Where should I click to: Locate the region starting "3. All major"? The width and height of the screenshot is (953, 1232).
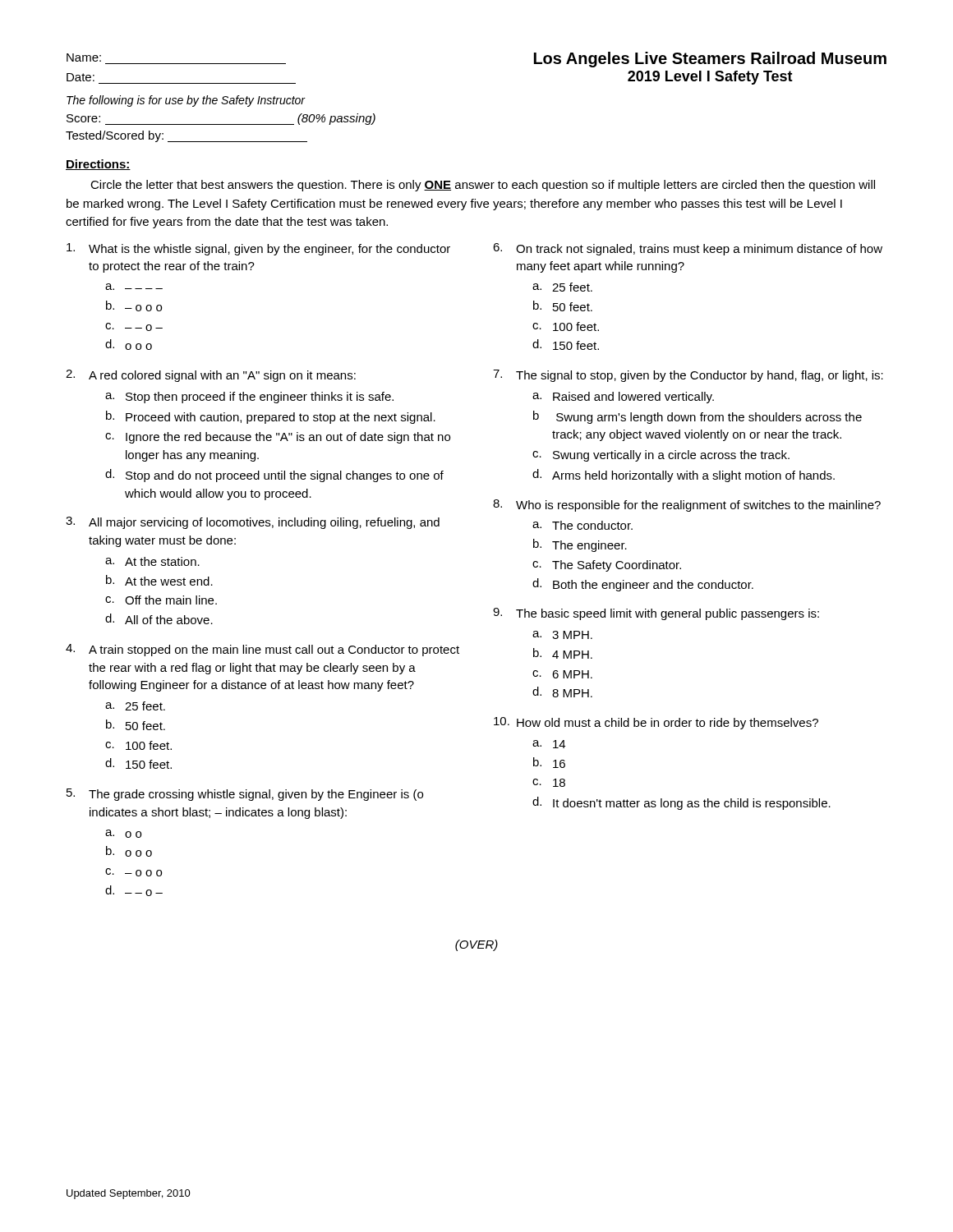click(x=253, y=523)
